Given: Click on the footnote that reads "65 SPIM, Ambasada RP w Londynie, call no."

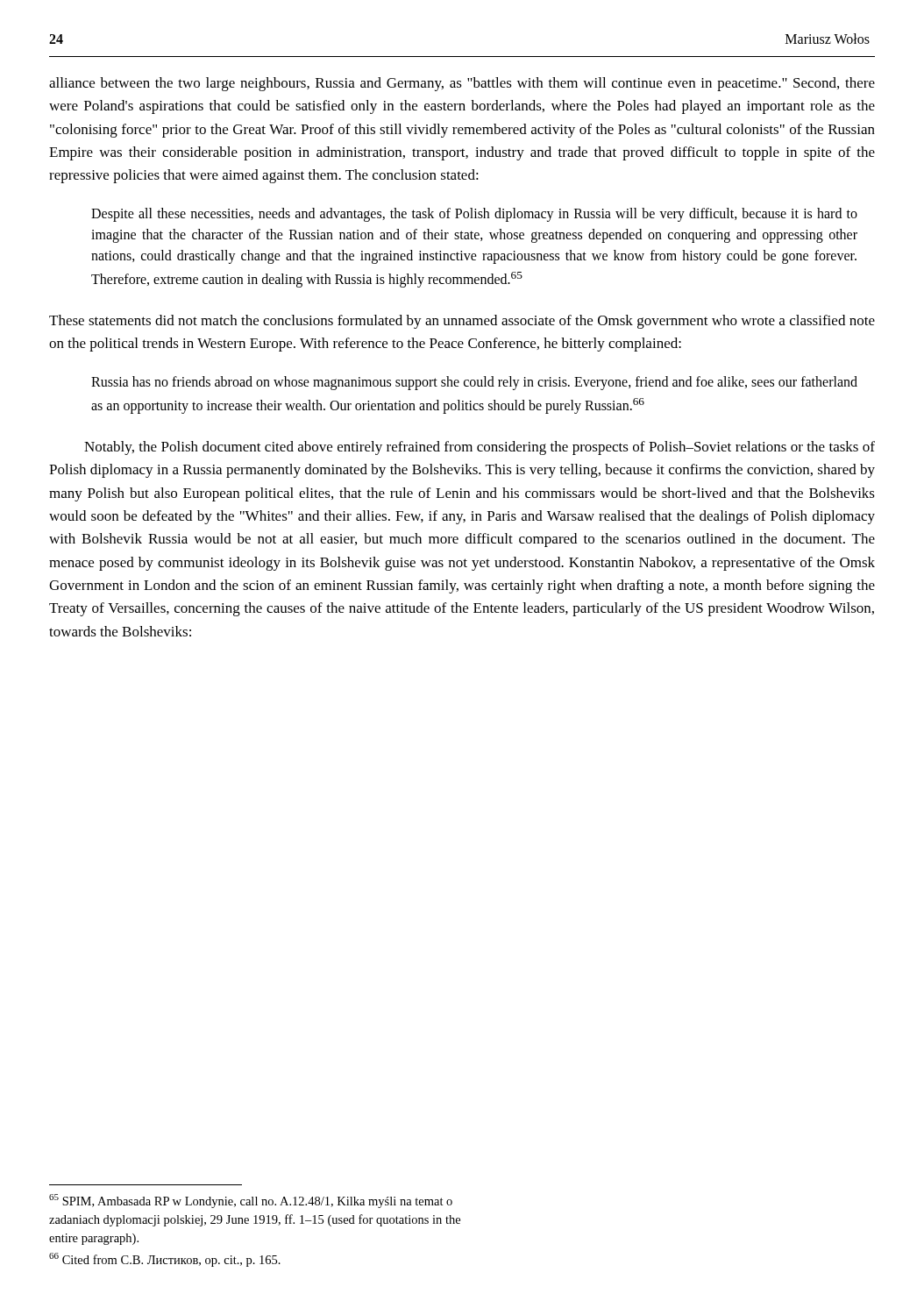Looking at the screenshot, I should tap(255, 1218).
